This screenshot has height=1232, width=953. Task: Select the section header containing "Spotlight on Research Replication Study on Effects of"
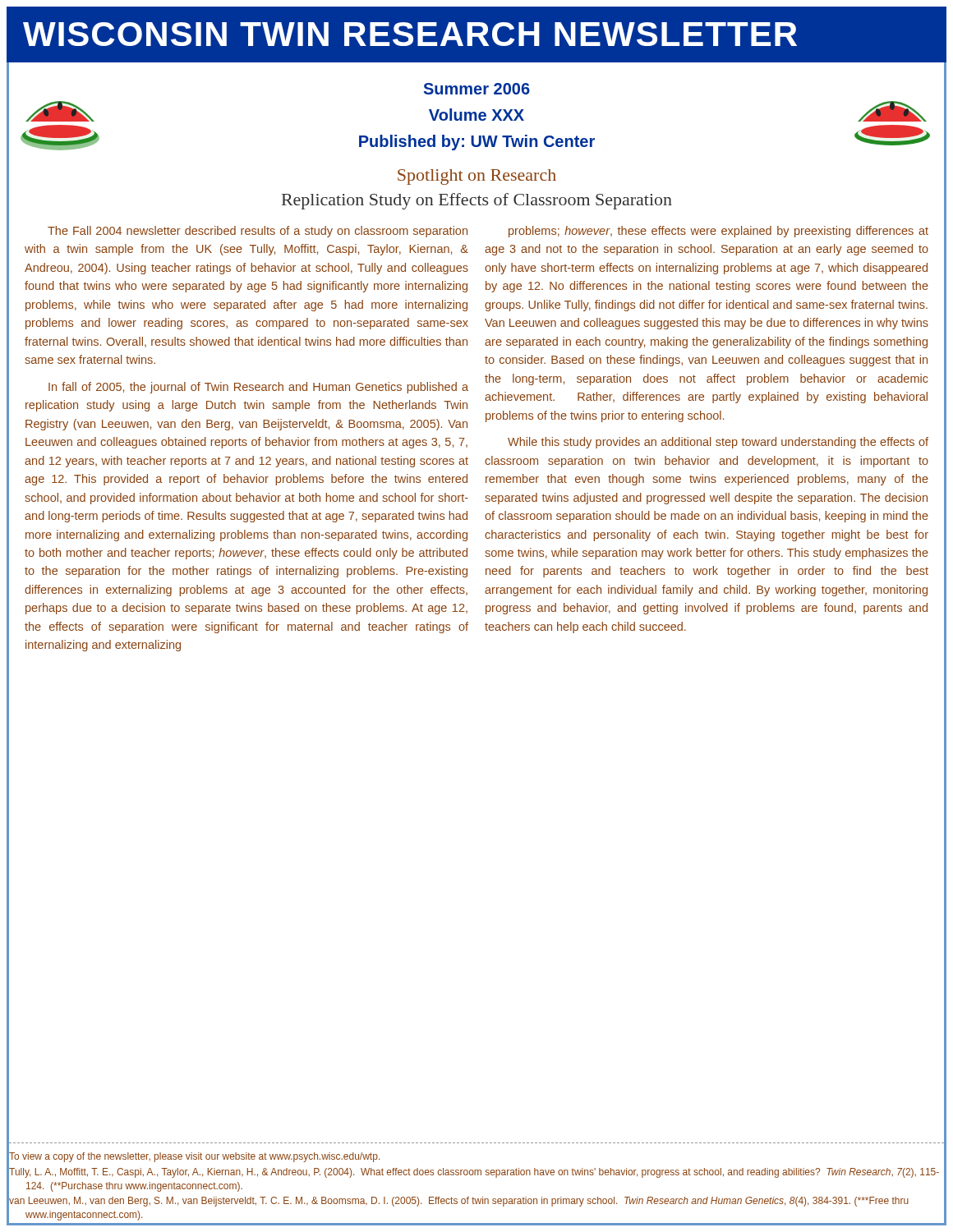click(476, 187)
